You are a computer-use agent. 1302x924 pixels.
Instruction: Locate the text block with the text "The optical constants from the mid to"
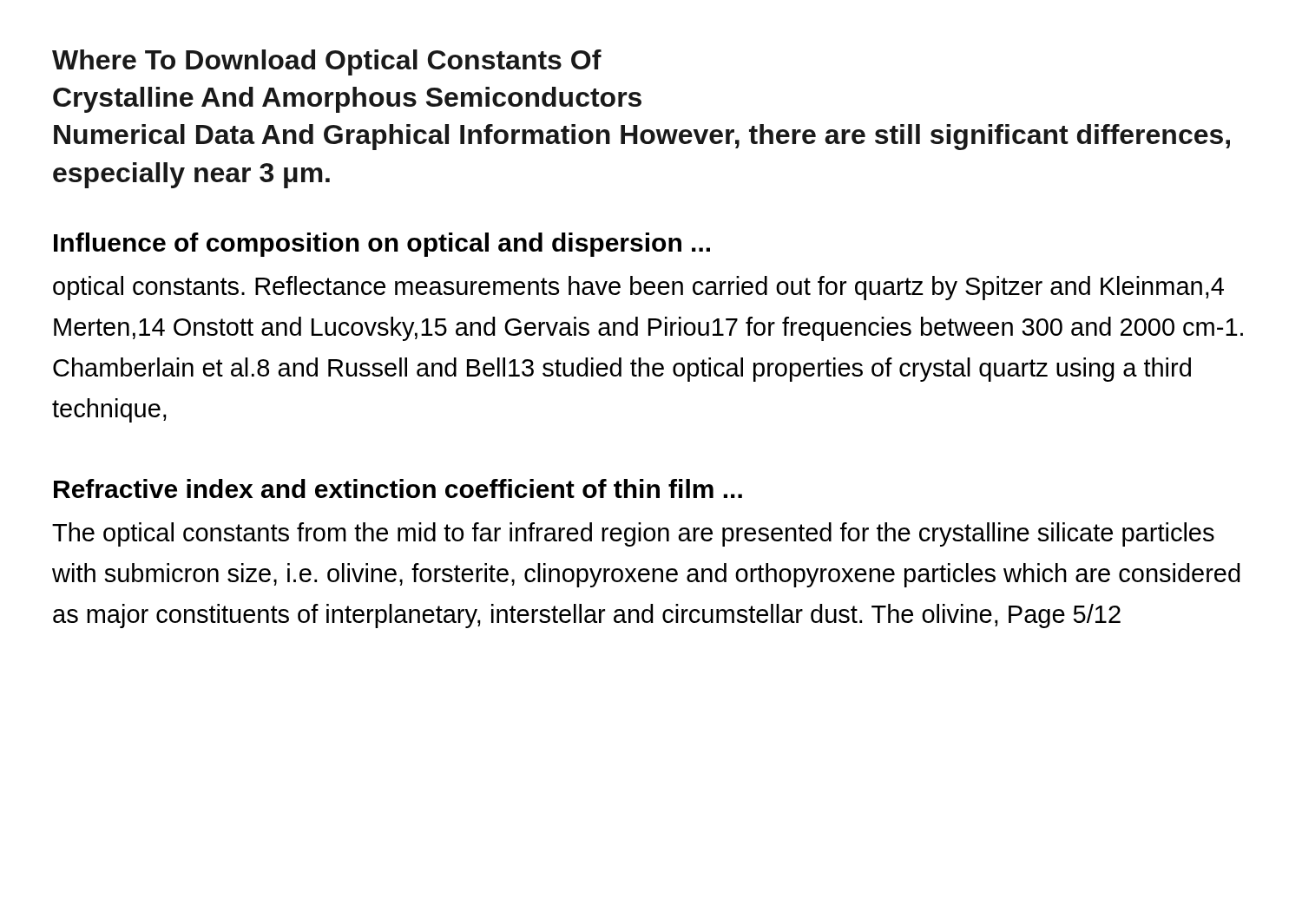tap(647, 573)
